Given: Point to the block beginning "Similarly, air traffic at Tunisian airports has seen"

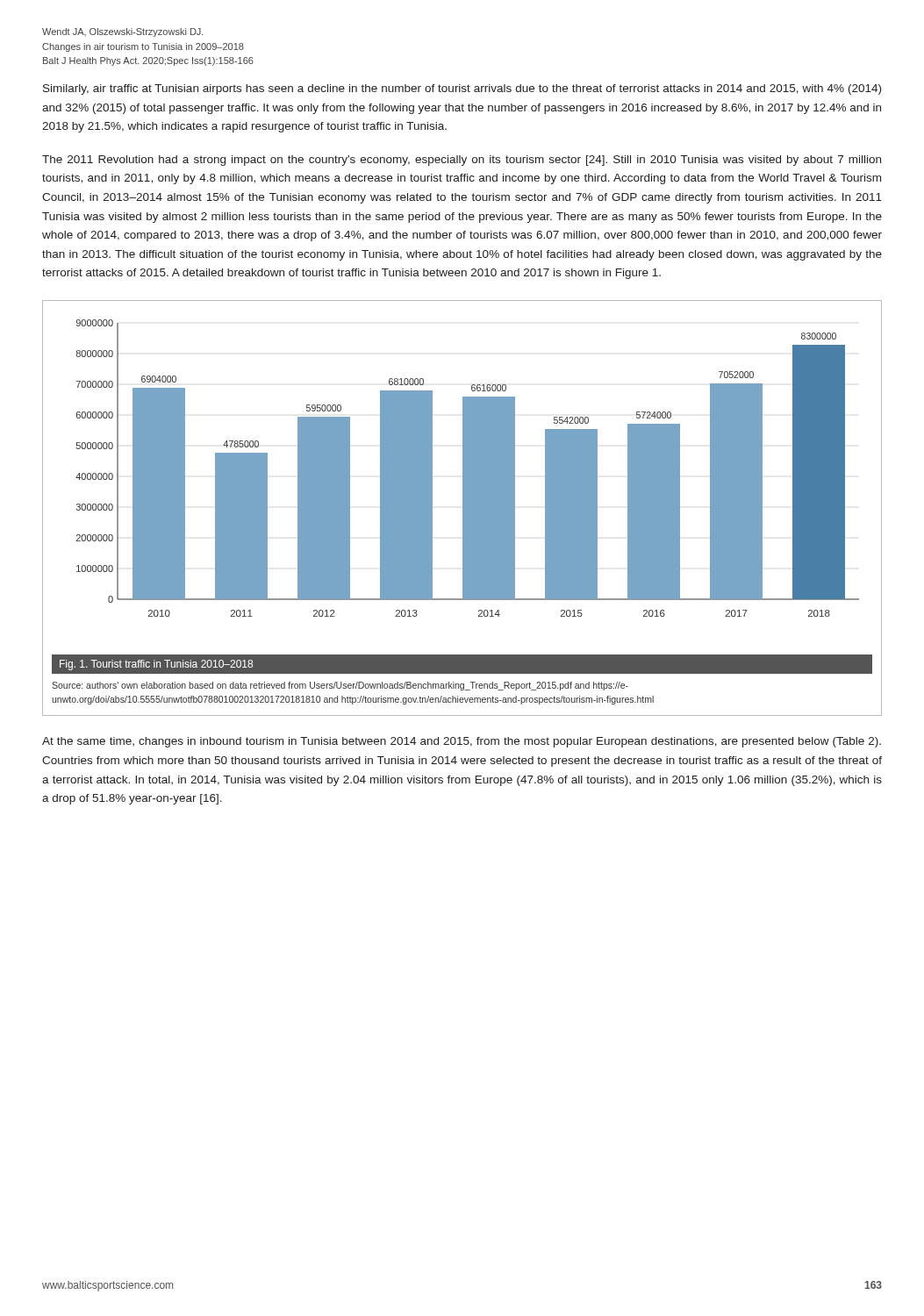Looking at the screenshot, I should [462, 107].
